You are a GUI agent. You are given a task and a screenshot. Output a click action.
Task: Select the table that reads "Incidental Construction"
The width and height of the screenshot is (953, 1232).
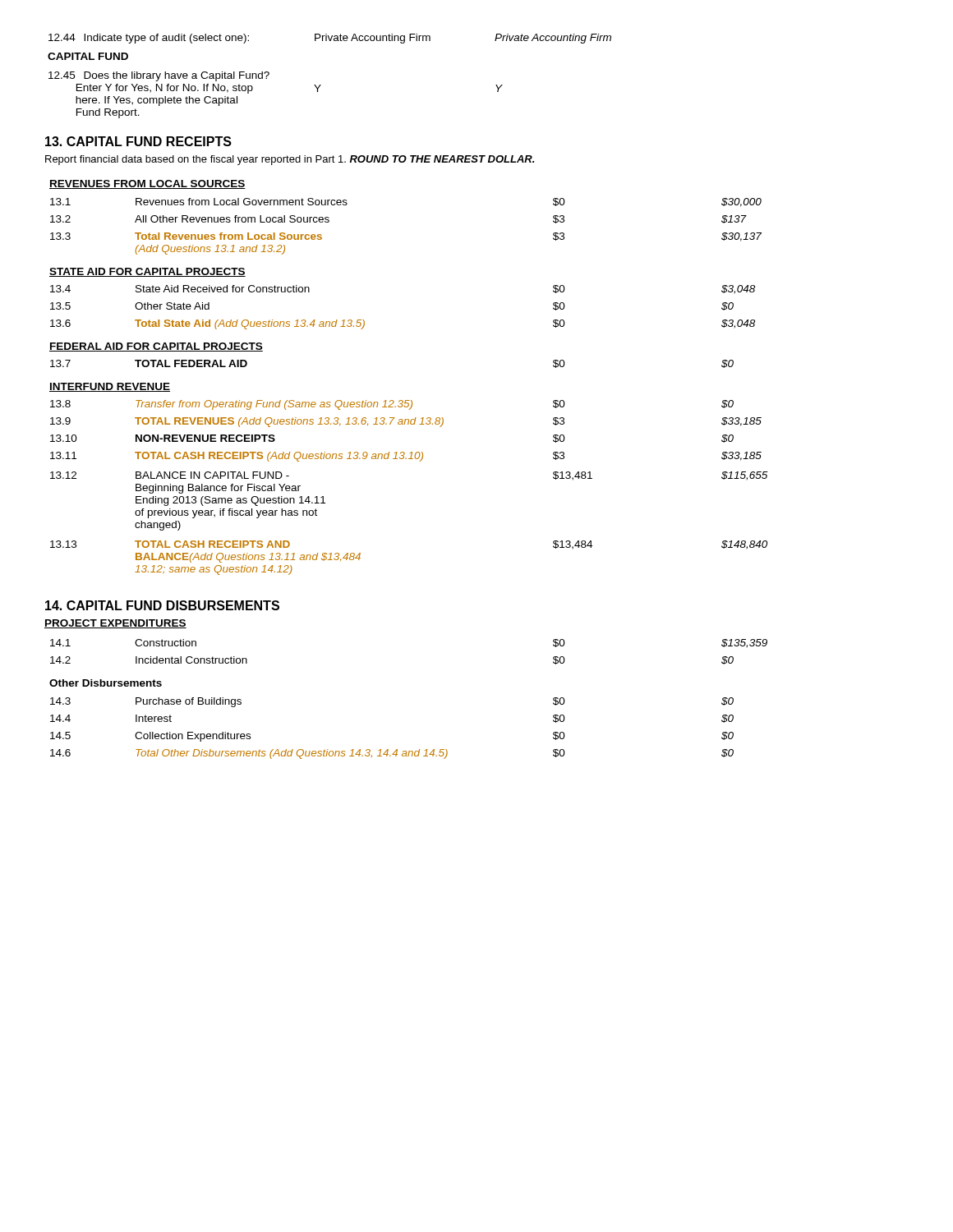point(476,651)
